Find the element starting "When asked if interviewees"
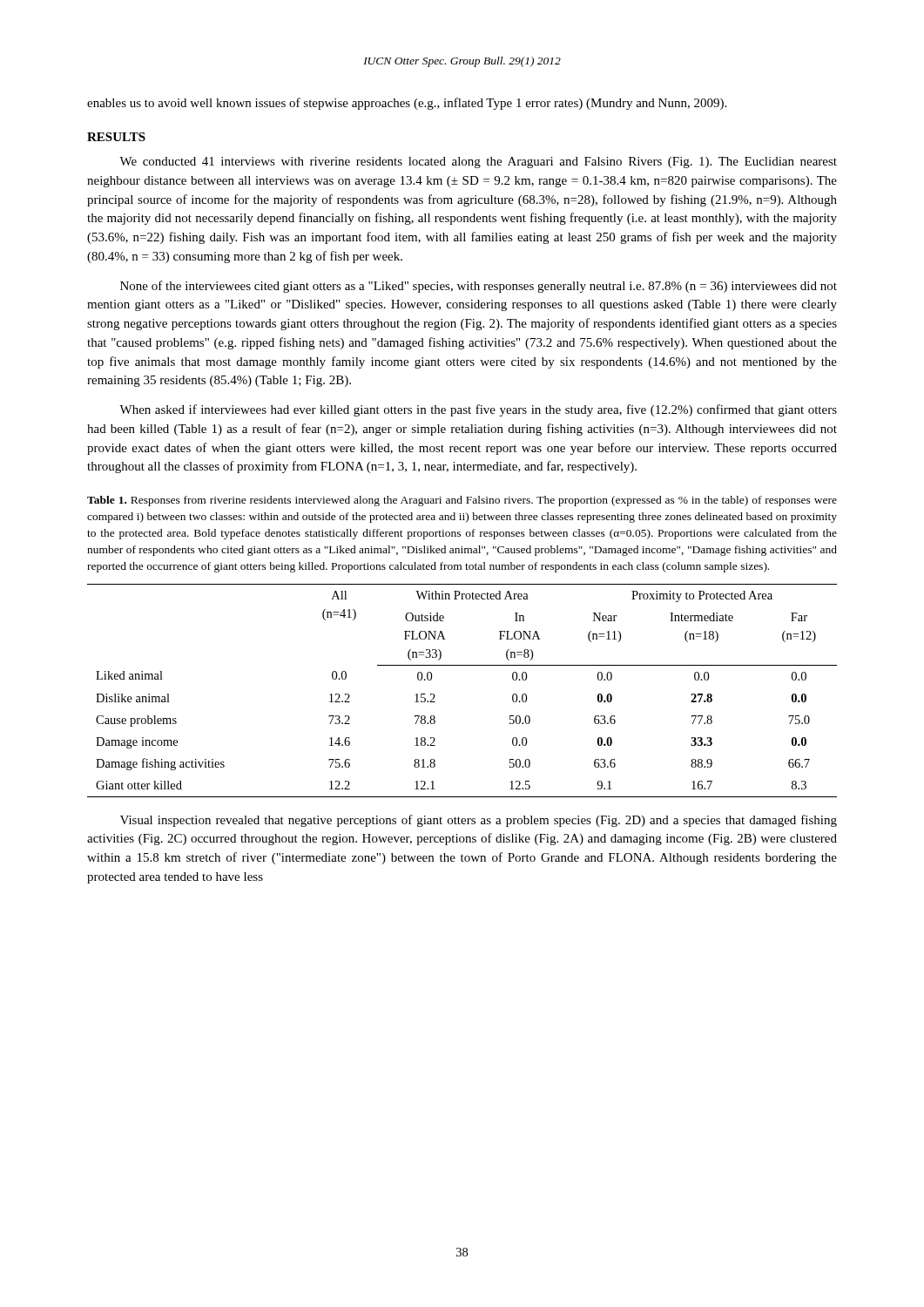Viewport: 924px width, 1307px height. pos(462,438)
